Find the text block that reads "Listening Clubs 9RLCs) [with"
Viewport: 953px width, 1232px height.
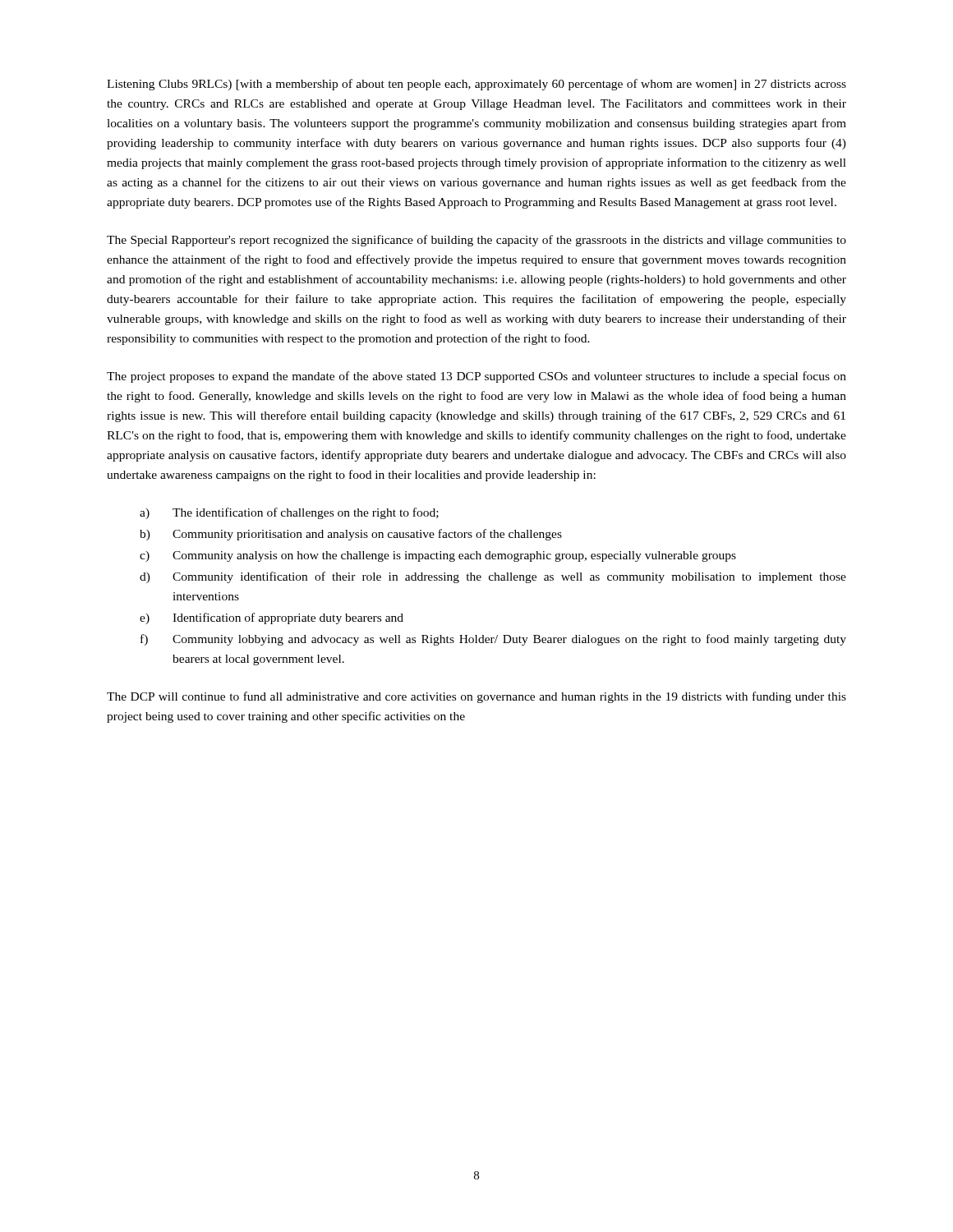coord(476,143)
